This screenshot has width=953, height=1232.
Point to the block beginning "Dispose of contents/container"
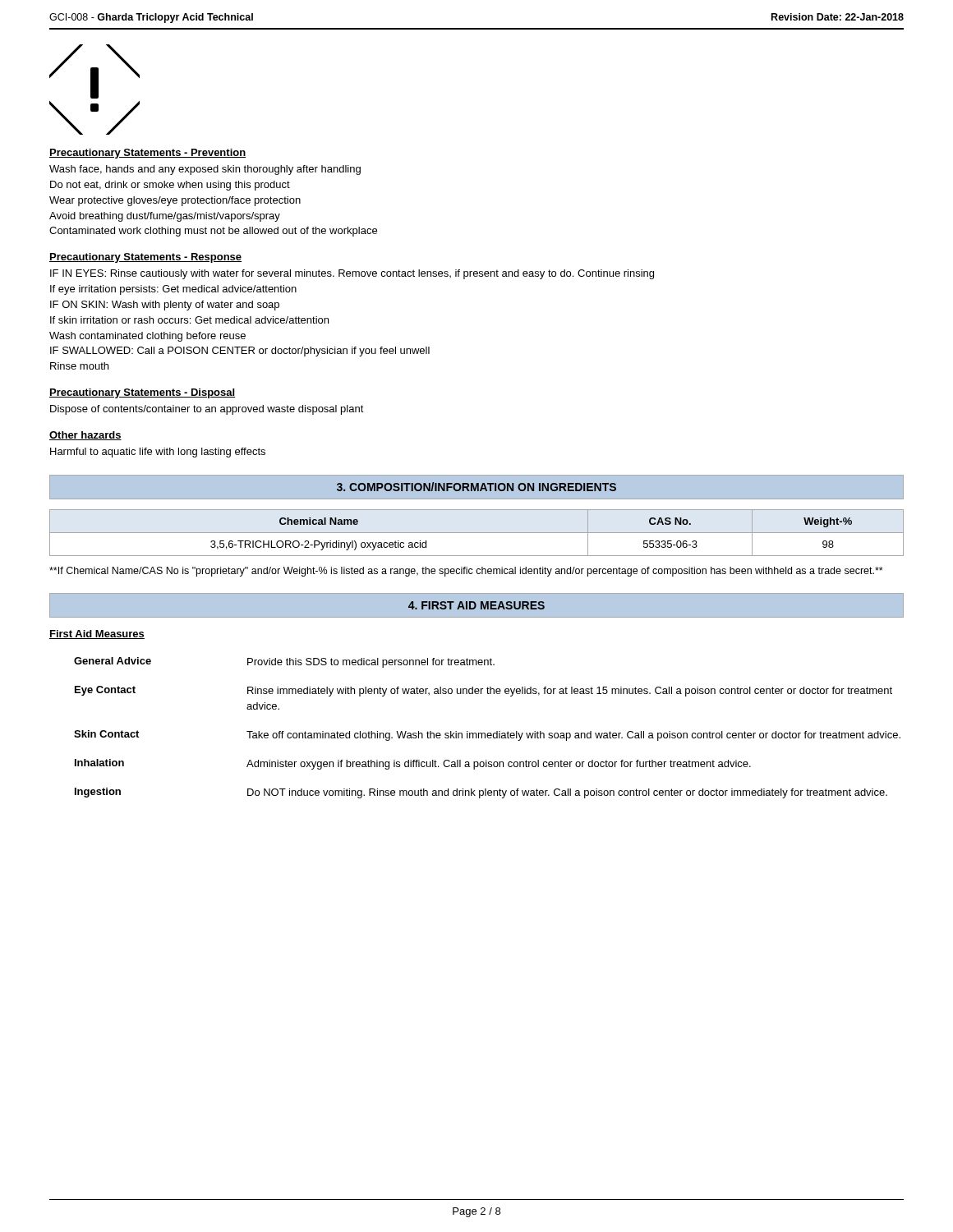pos(206,409)
